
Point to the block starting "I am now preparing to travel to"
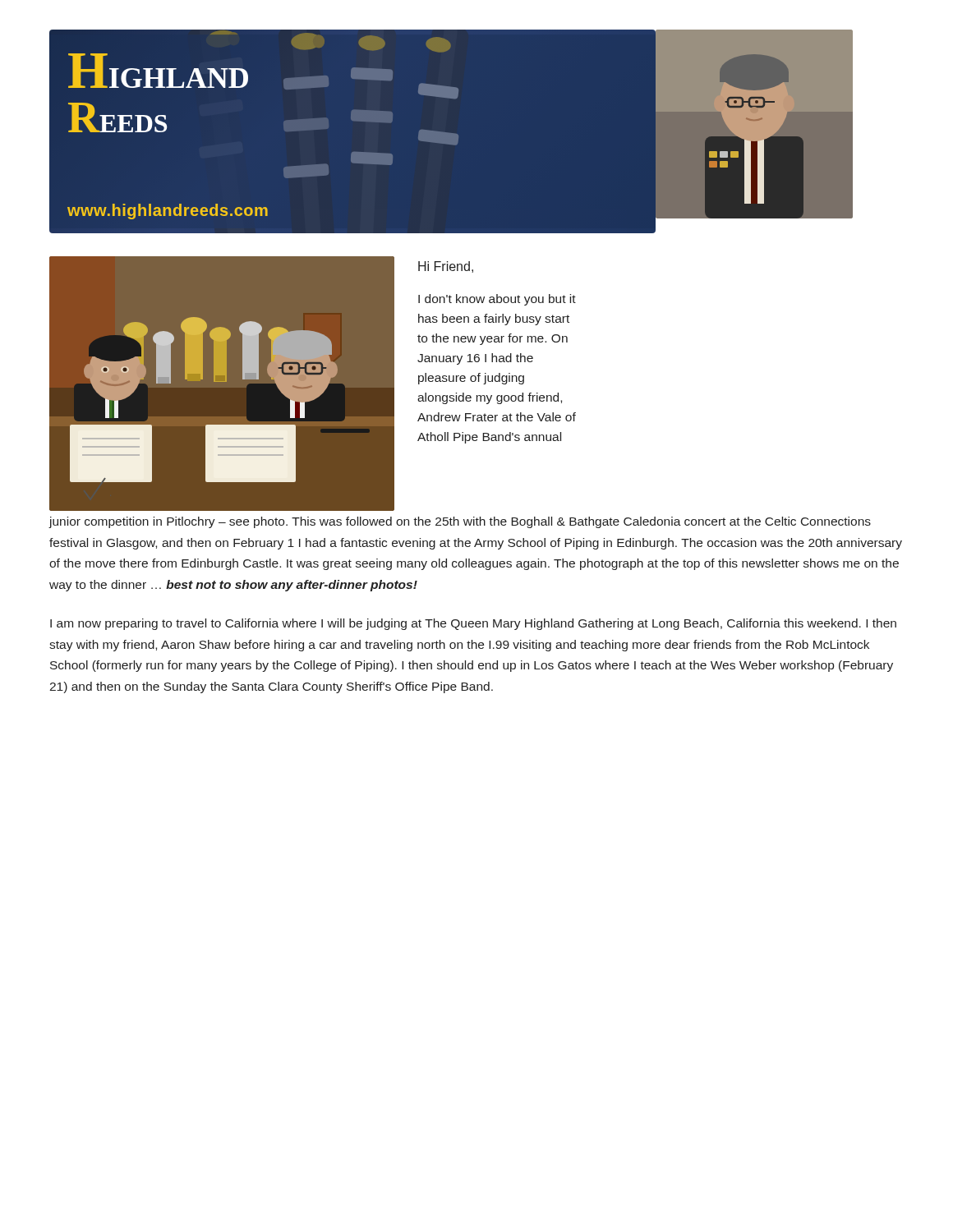point(473,655)
